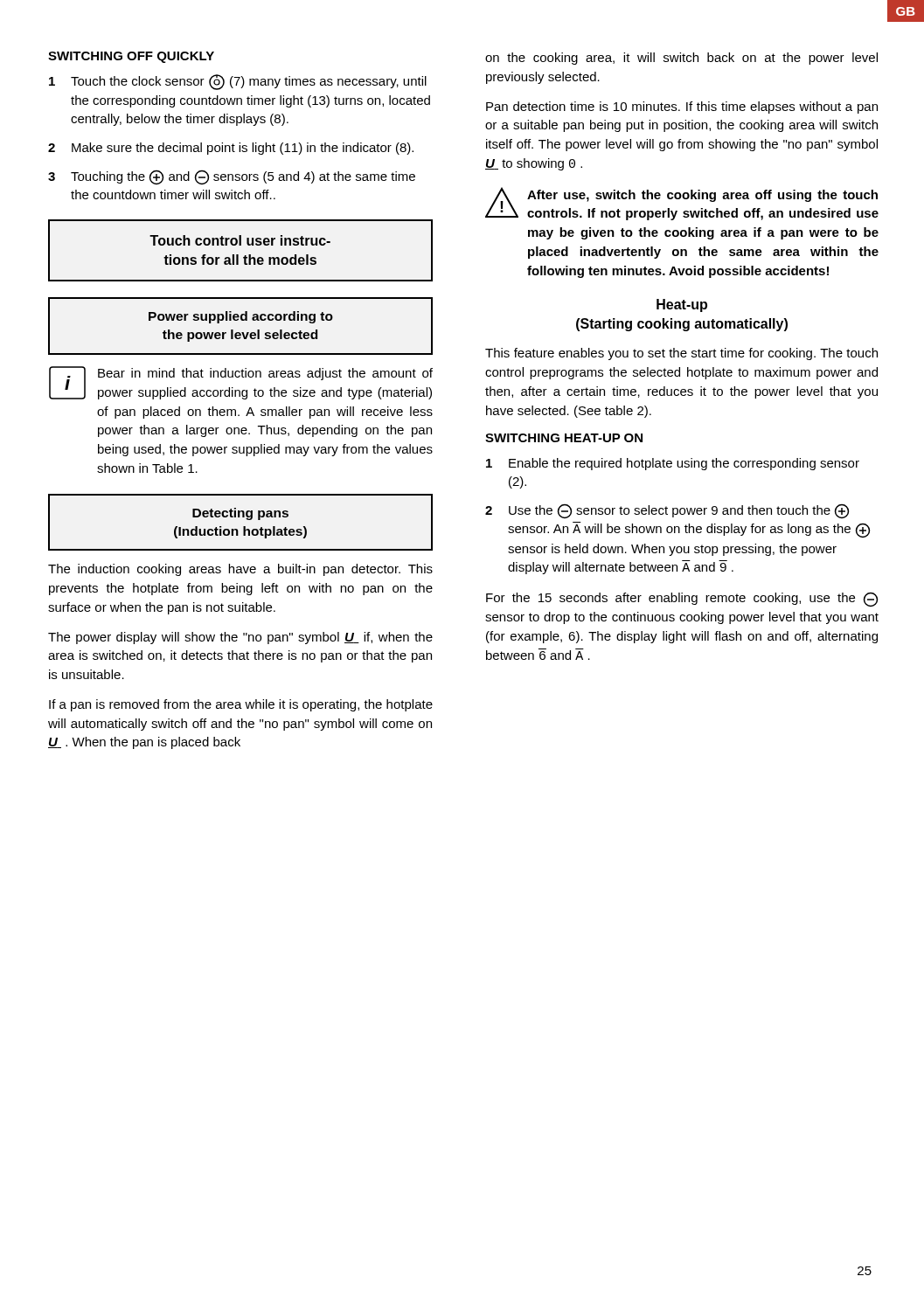Viewport: 924px width, 1311px height.
Task: Point to the block beginning "1 Enable the required"
Action: point(682,472)
